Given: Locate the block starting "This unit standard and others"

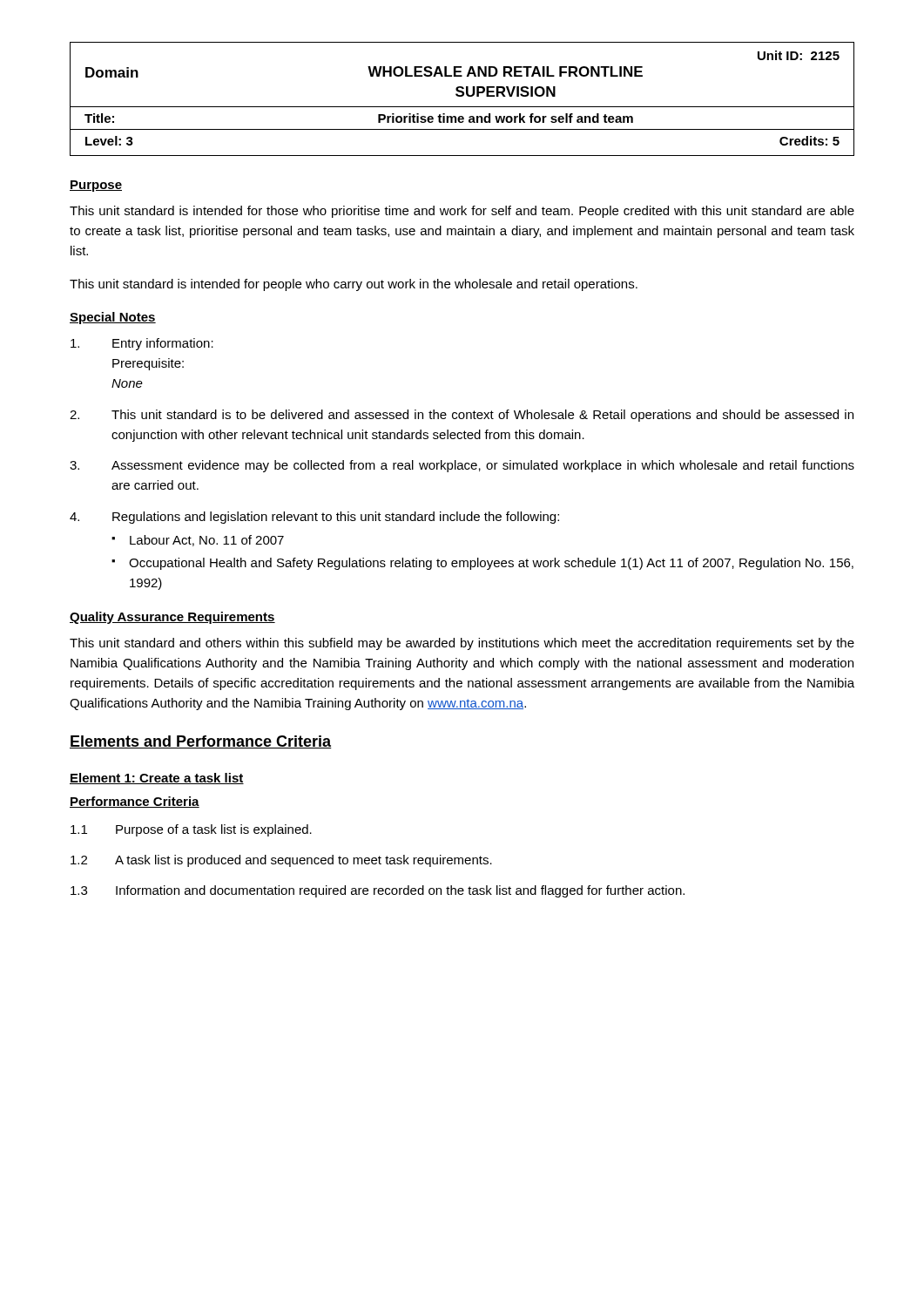Looking at the screenshot, I should tap(462, 673).
